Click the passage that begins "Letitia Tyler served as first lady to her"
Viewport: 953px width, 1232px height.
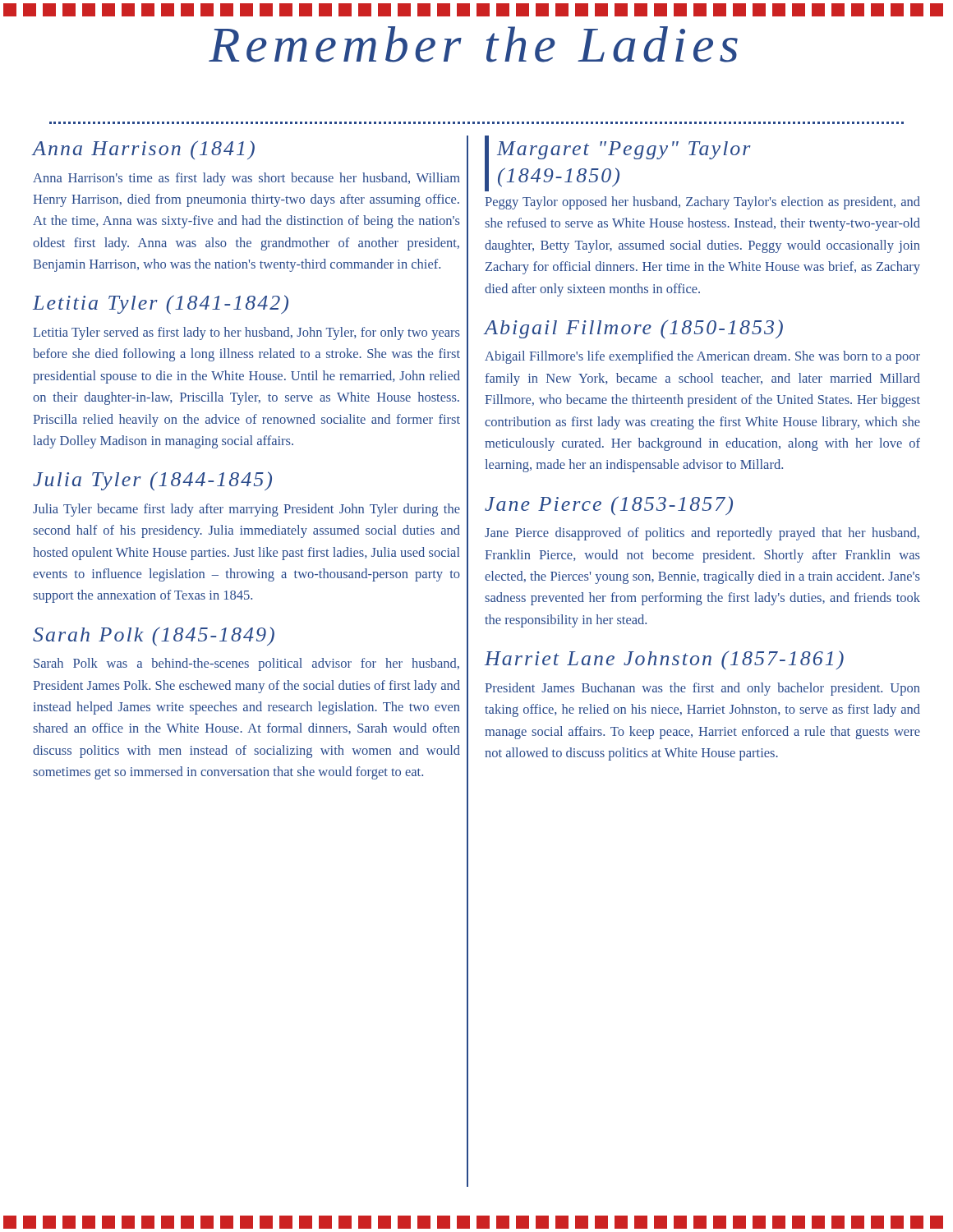(246, 387)
